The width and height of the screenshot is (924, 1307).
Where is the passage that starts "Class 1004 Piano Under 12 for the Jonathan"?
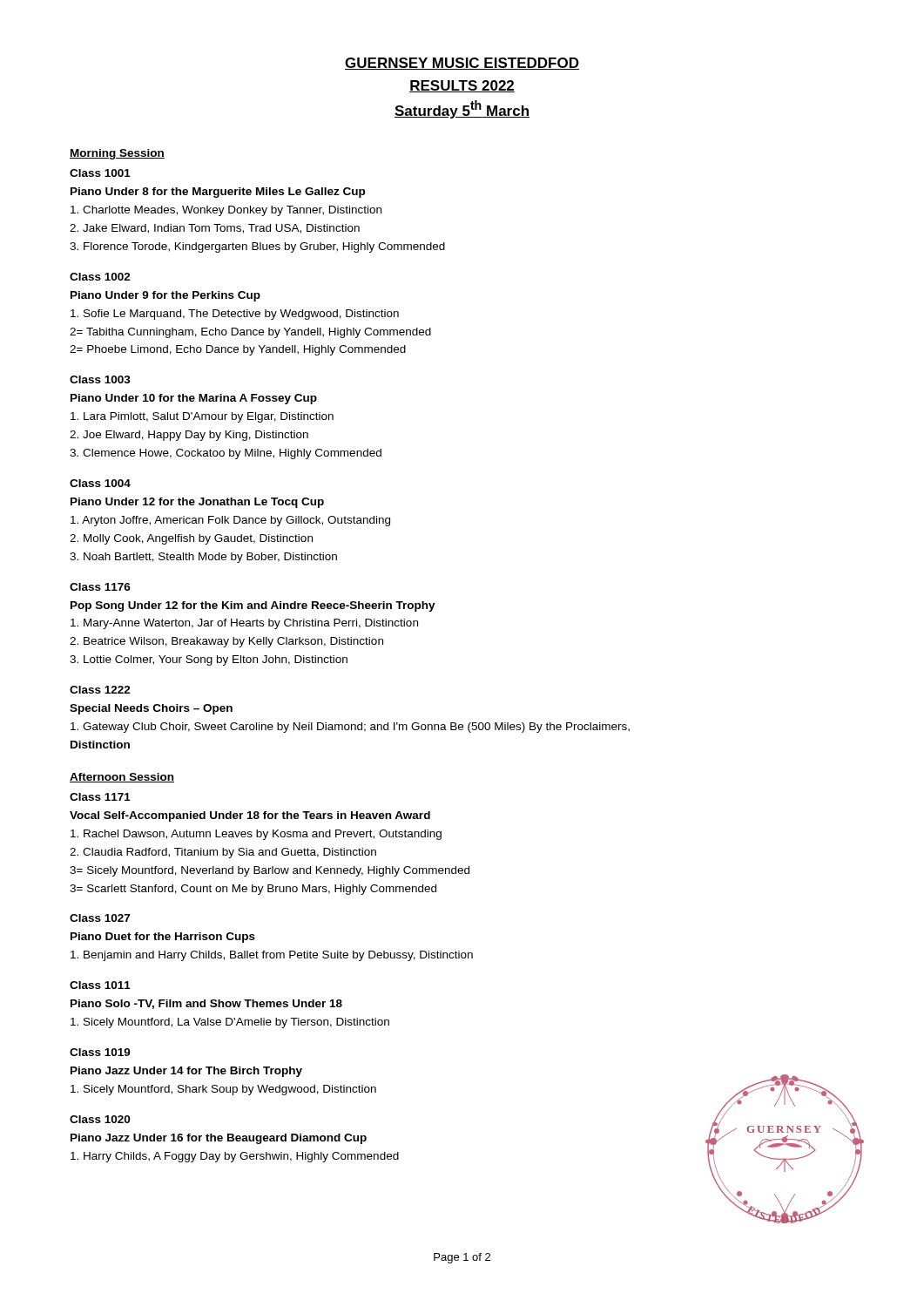100,483
